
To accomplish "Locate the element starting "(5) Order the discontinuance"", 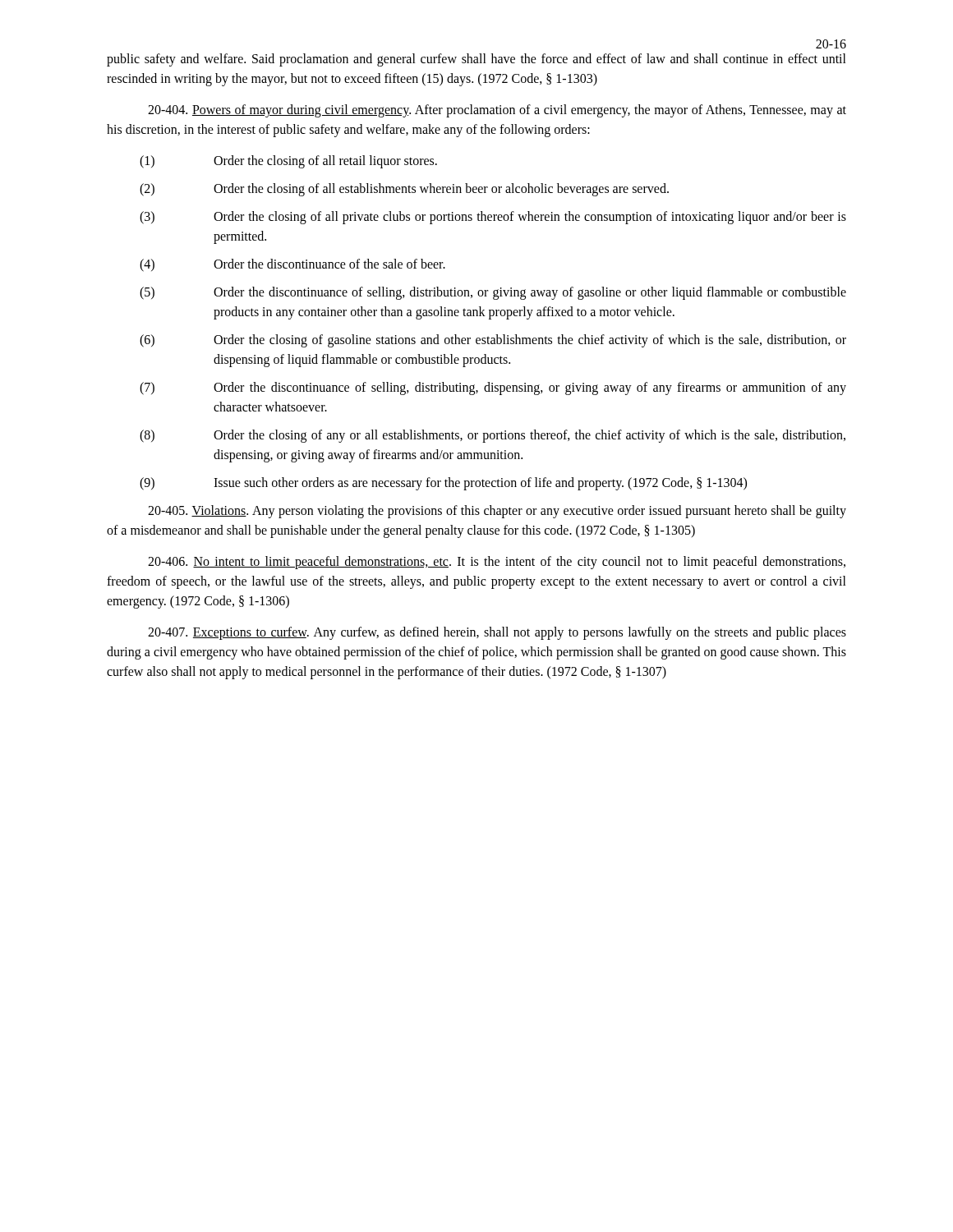I will point(476,302).
